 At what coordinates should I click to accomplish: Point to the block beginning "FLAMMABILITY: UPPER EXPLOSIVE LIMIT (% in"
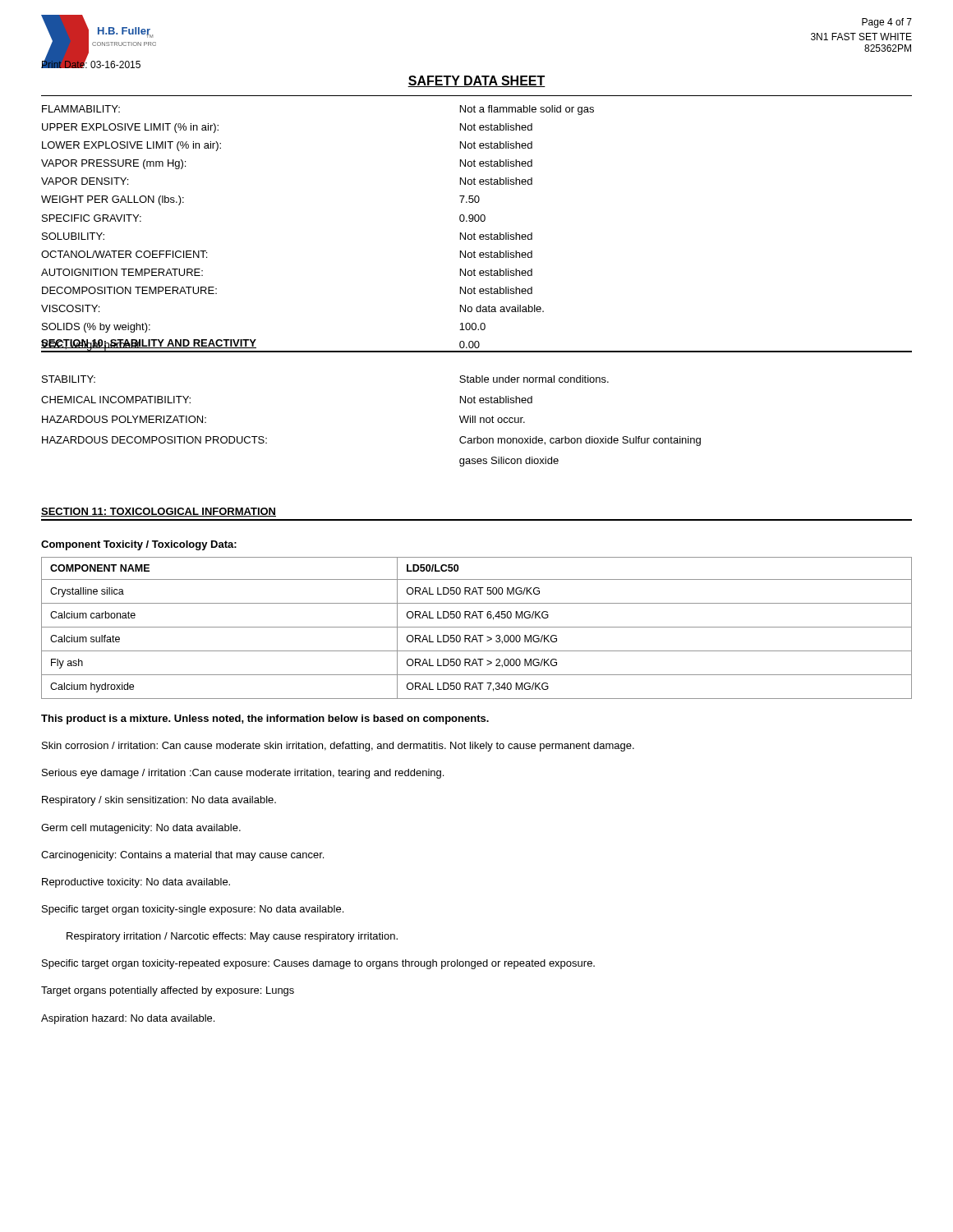coord(476,227)
